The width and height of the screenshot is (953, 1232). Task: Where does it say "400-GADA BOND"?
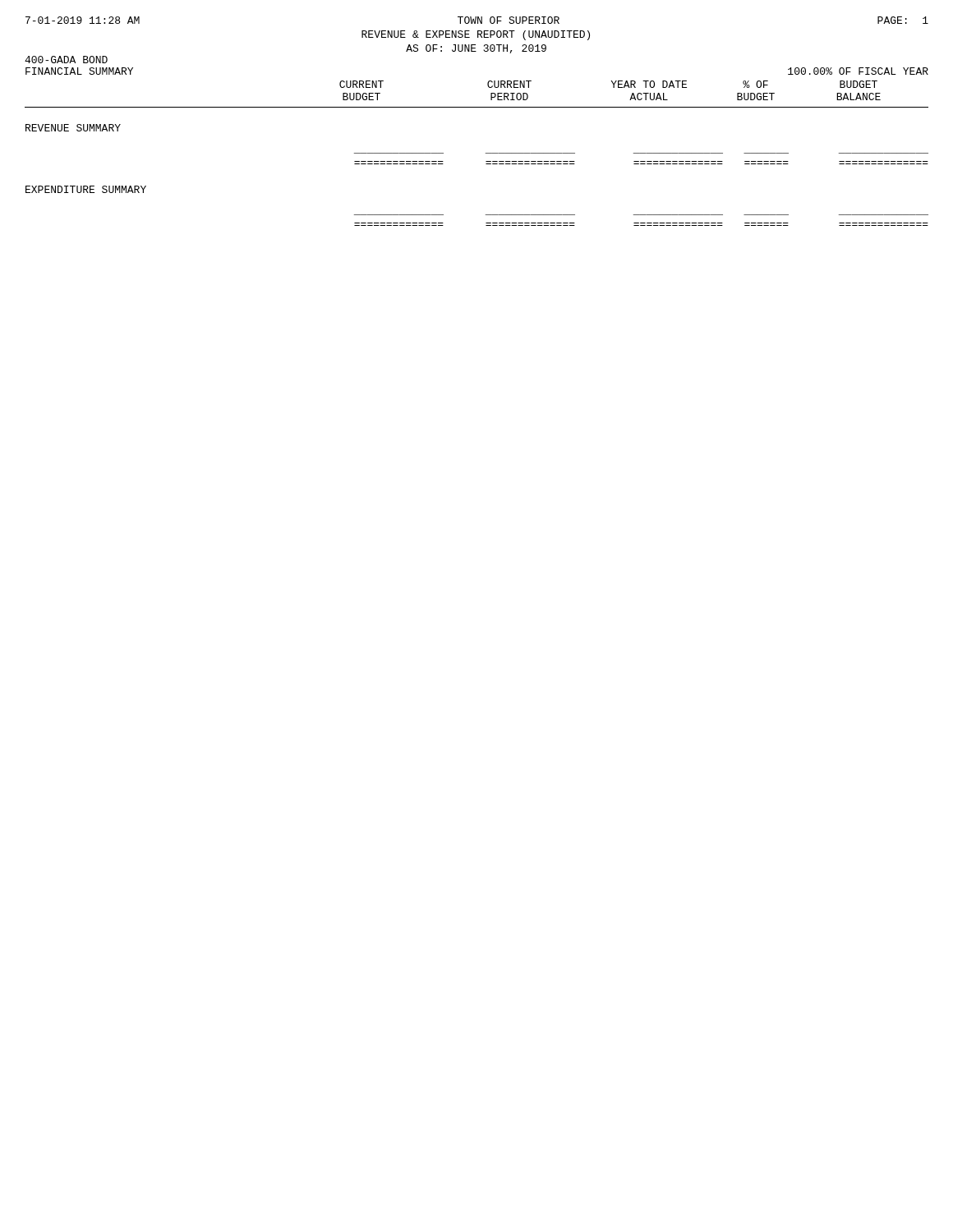(66, 60)
